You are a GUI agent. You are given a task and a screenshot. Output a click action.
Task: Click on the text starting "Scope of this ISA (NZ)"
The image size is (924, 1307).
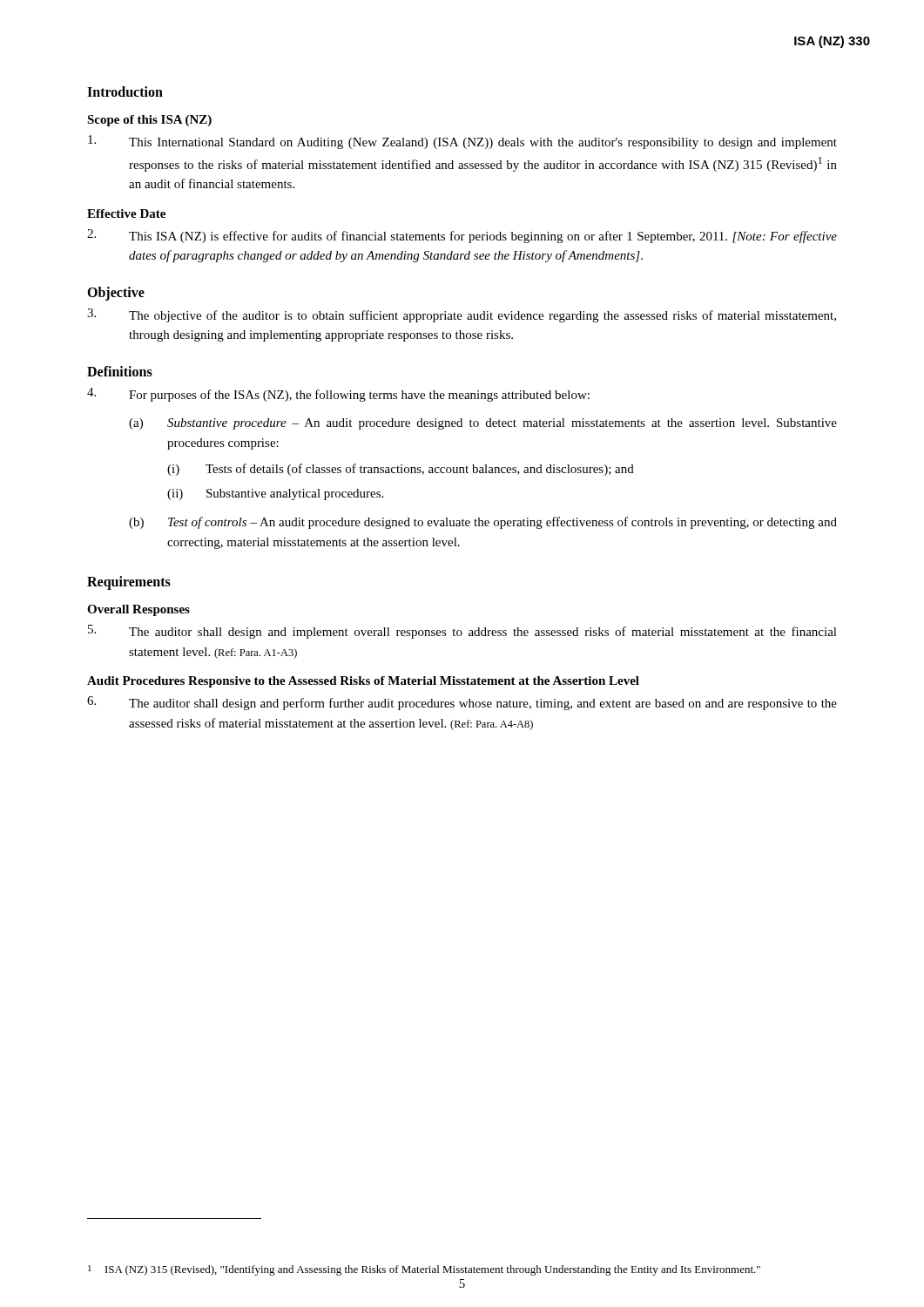click(150, 119)
